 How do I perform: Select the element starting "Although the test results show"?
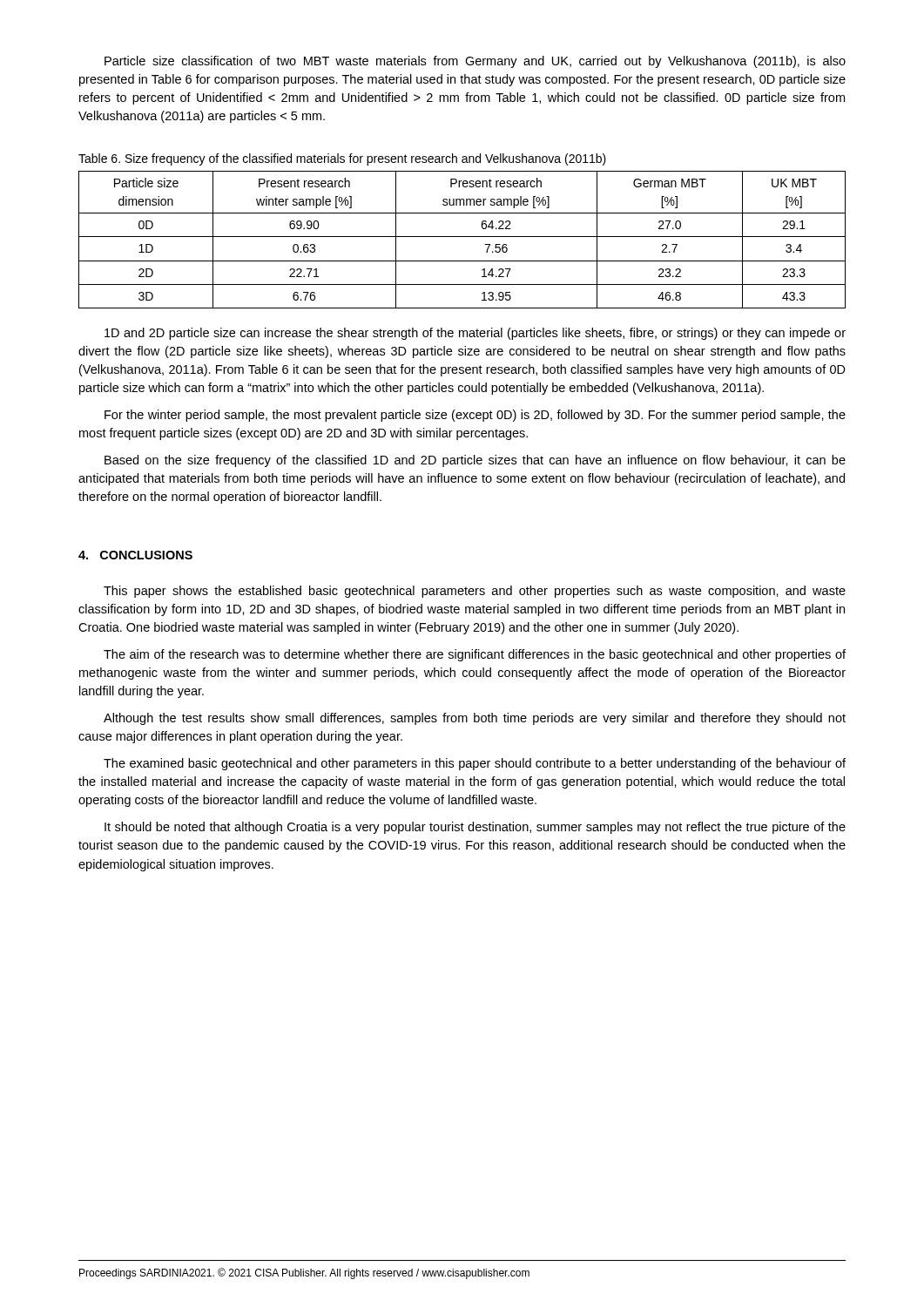click(x=462, y=728)
